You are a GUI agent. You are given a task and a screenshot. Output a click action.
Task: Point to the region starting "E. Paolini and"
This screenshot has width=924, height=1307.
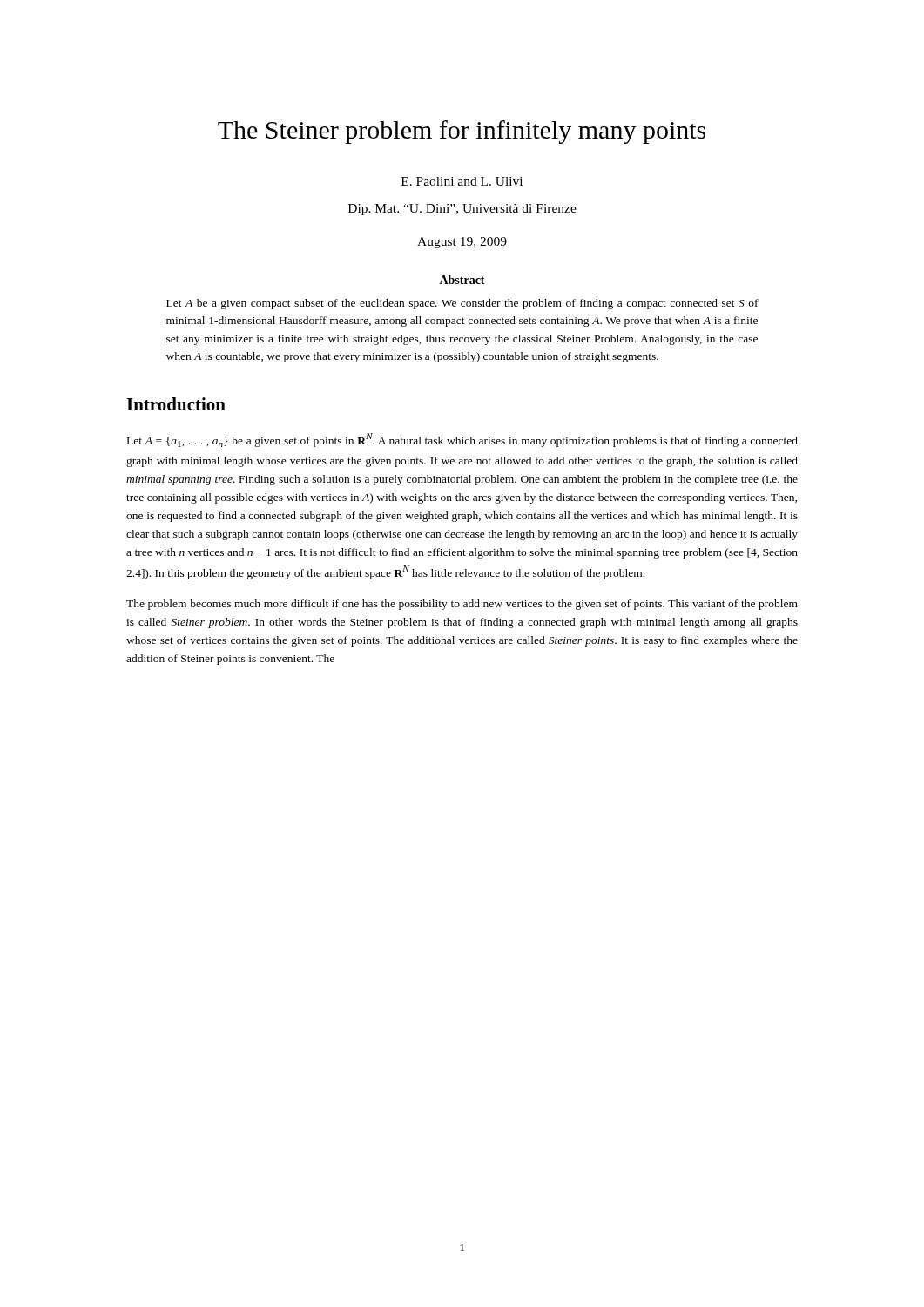(462, 180)
